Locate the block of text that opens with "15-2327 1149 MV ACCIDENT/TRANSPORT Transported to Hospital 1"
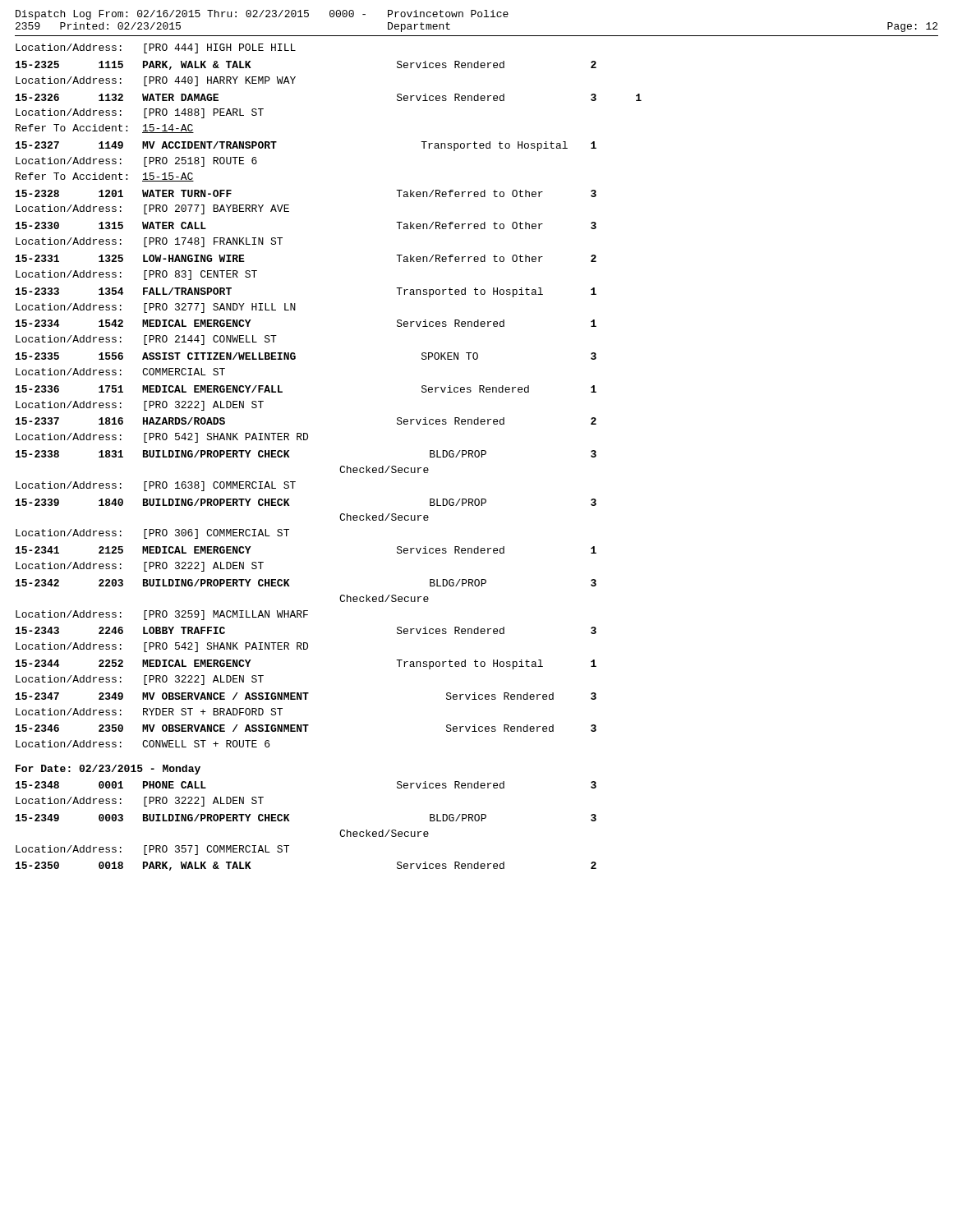 click(37, 146)
